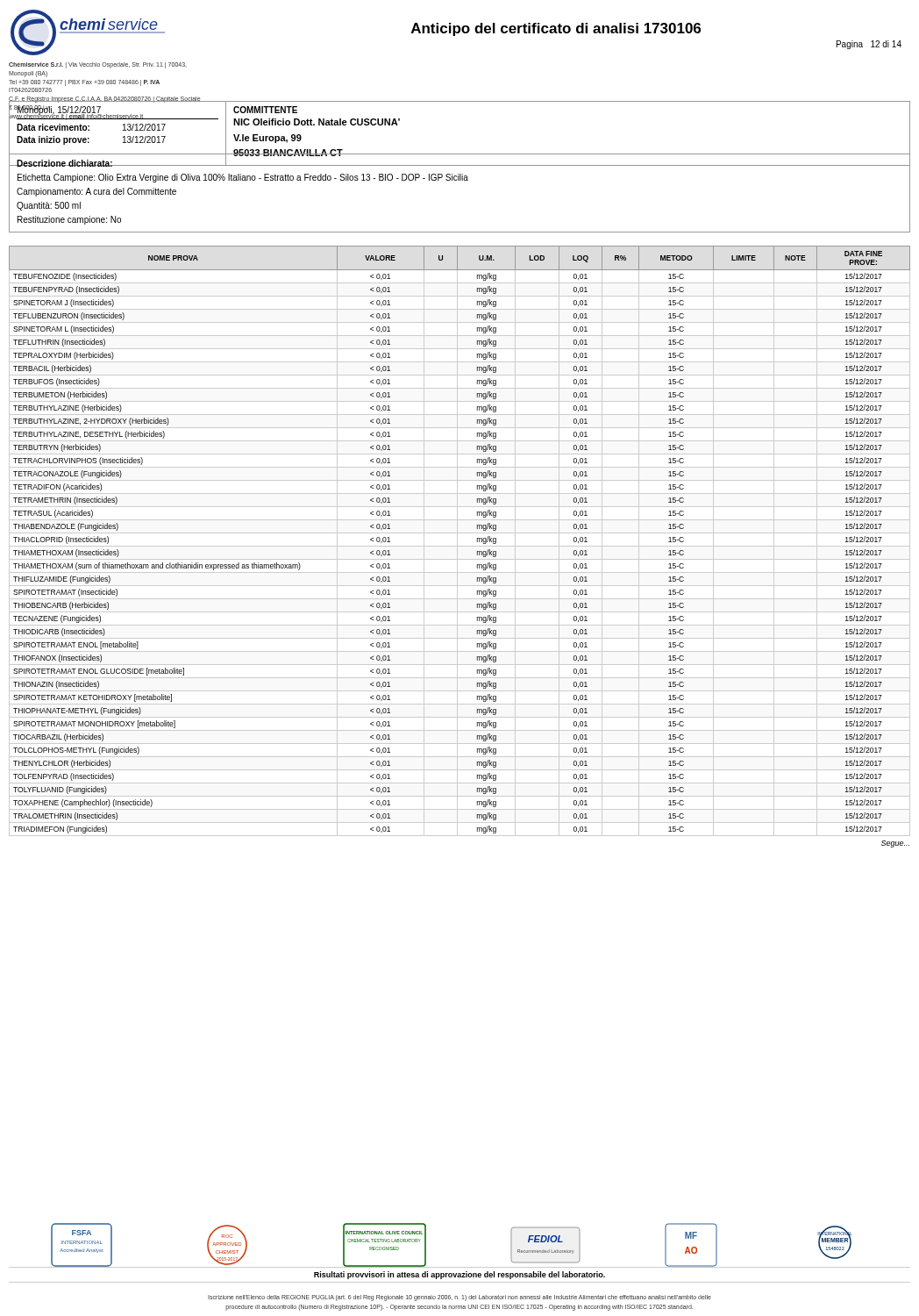
Task: Locate the text "Descrizione dichiarata:"
Action: (x=65, y=164)
